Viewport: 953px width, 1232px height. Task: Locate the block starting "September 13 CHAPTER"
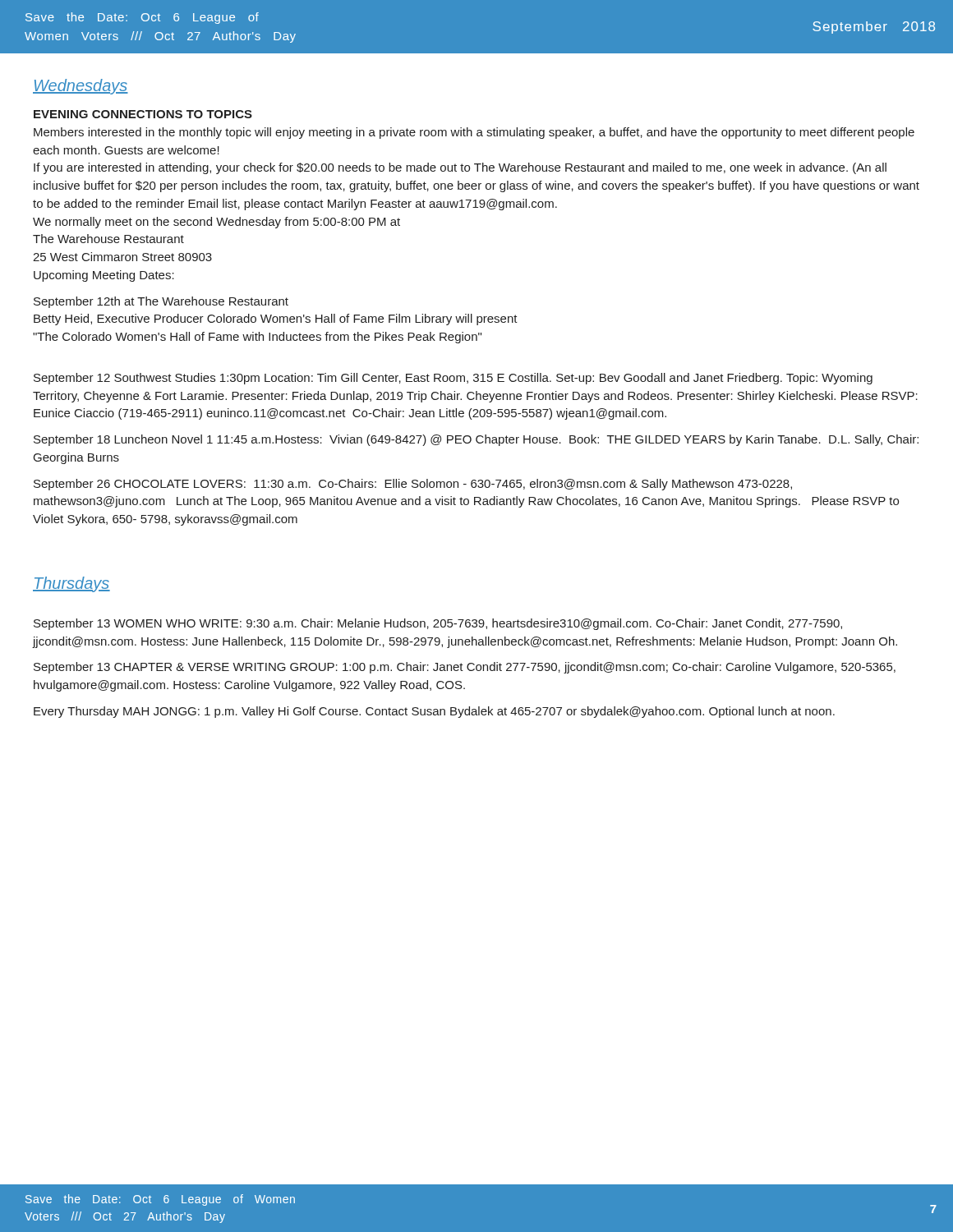(465, 676)
